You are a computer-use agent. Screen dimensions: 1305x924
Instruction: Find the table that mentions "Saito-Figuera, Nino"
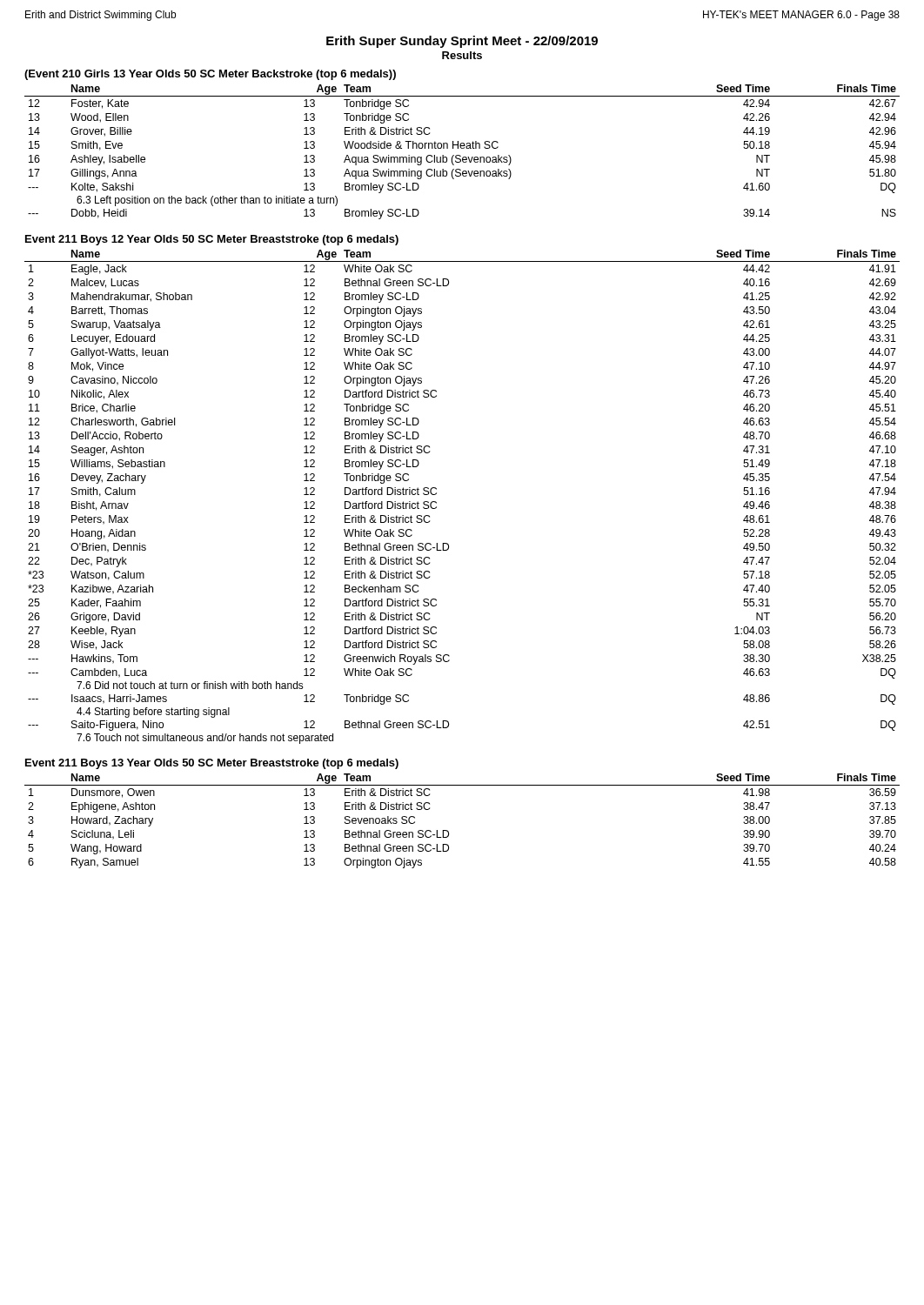pyautogui.click(x=462, y=725)
